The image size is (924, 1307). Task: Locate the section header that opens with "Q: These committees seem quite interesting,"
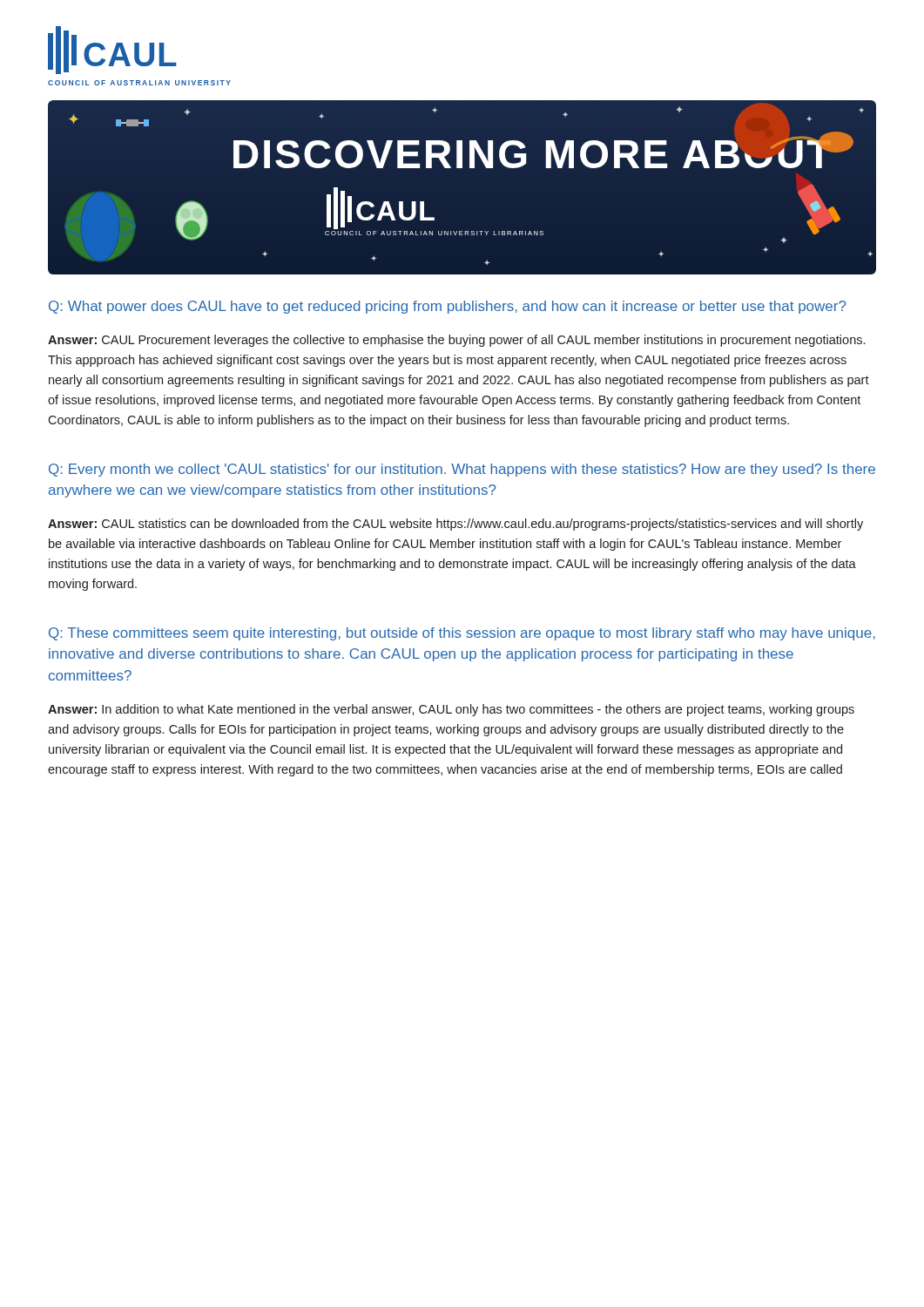(x=462, y=654)
